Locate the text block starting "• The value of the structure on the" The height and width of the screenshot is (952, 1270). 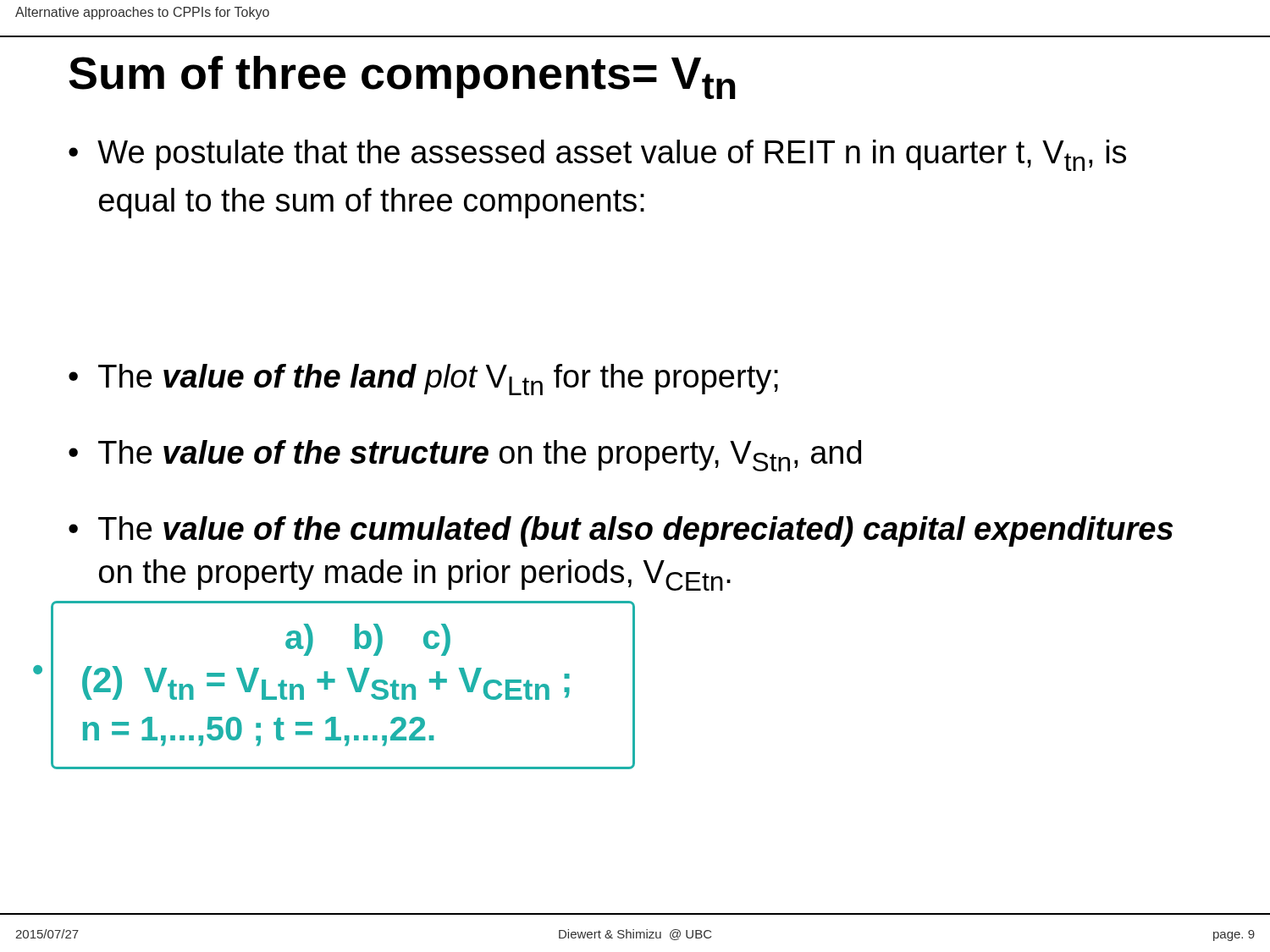point(466,456)
